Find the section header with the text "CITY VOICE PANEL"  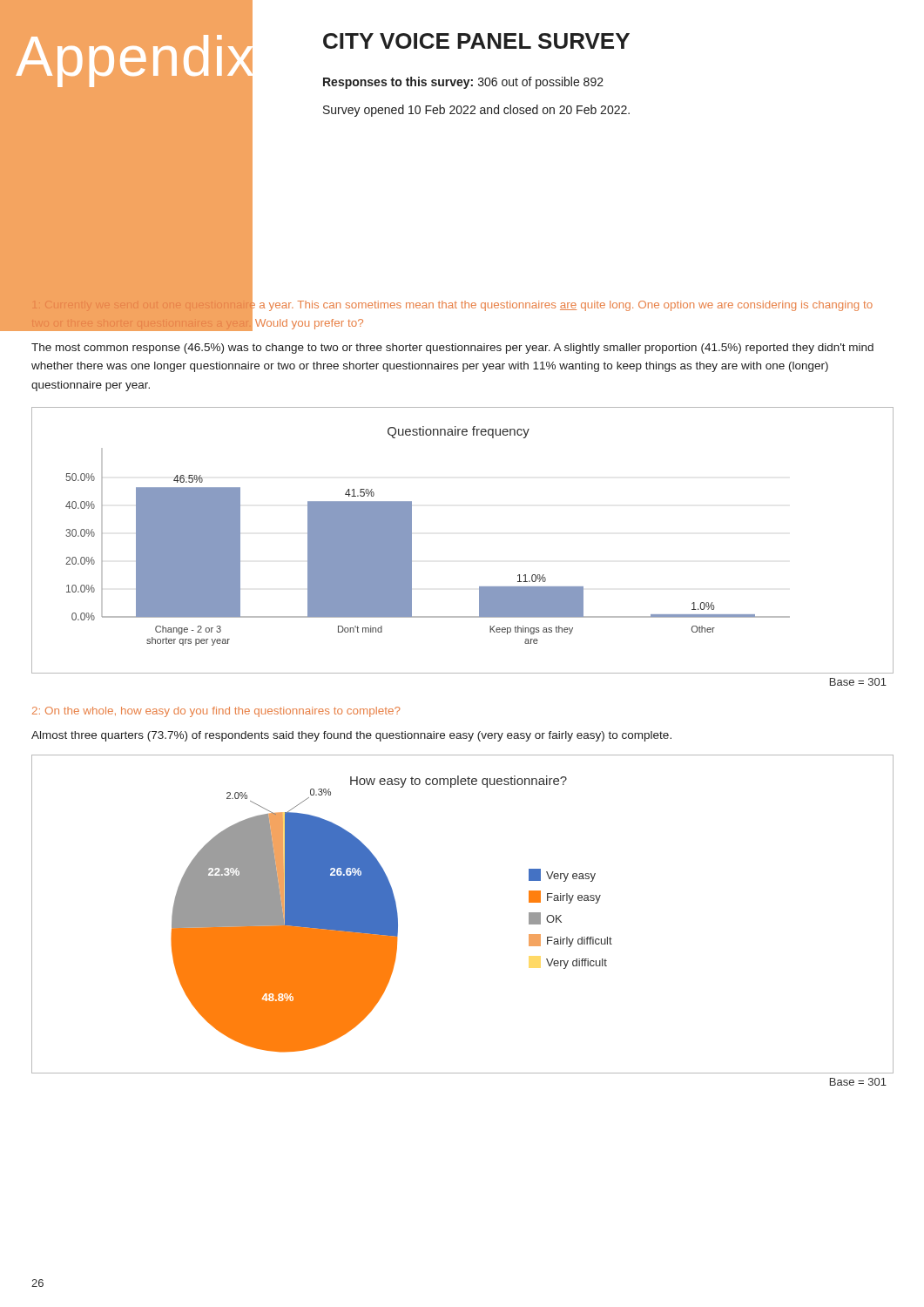tap(476, 41)
